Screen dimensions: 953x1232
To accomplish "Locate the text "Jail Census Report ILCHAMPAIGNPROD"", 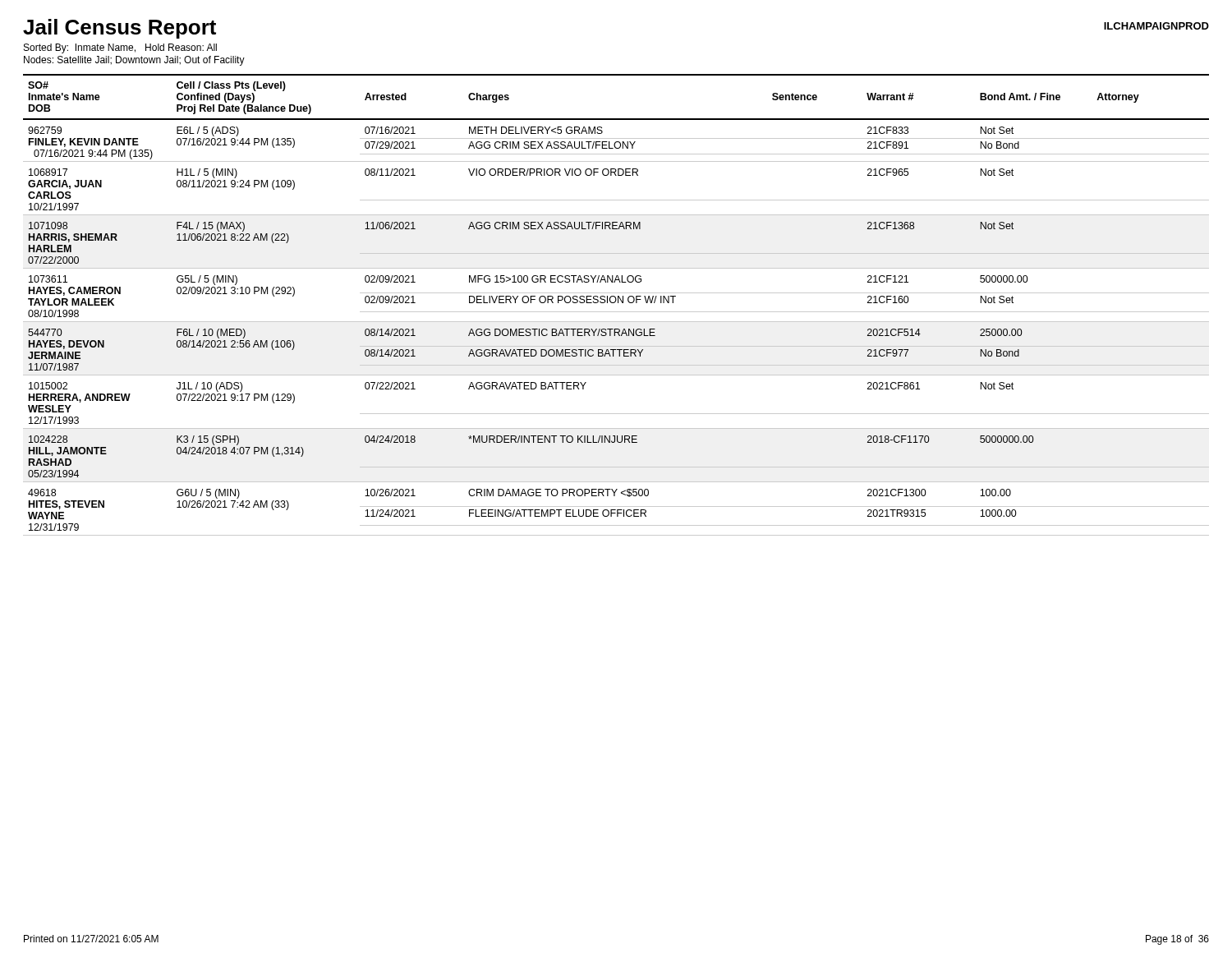I will click(x=125, y=28).
